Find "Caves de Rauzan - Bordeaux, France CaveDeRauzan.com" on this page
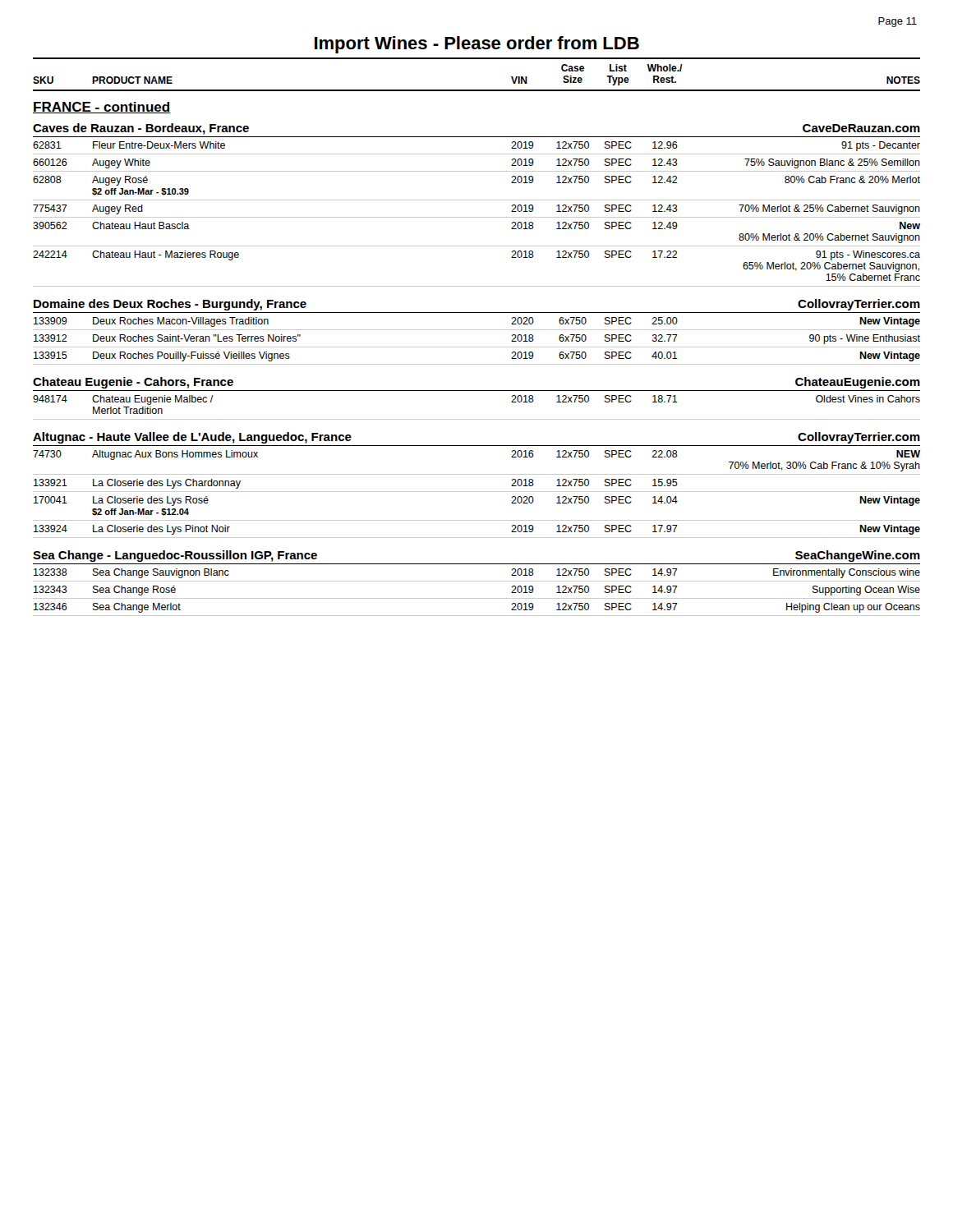The image size is (953, 1232). 476,128
